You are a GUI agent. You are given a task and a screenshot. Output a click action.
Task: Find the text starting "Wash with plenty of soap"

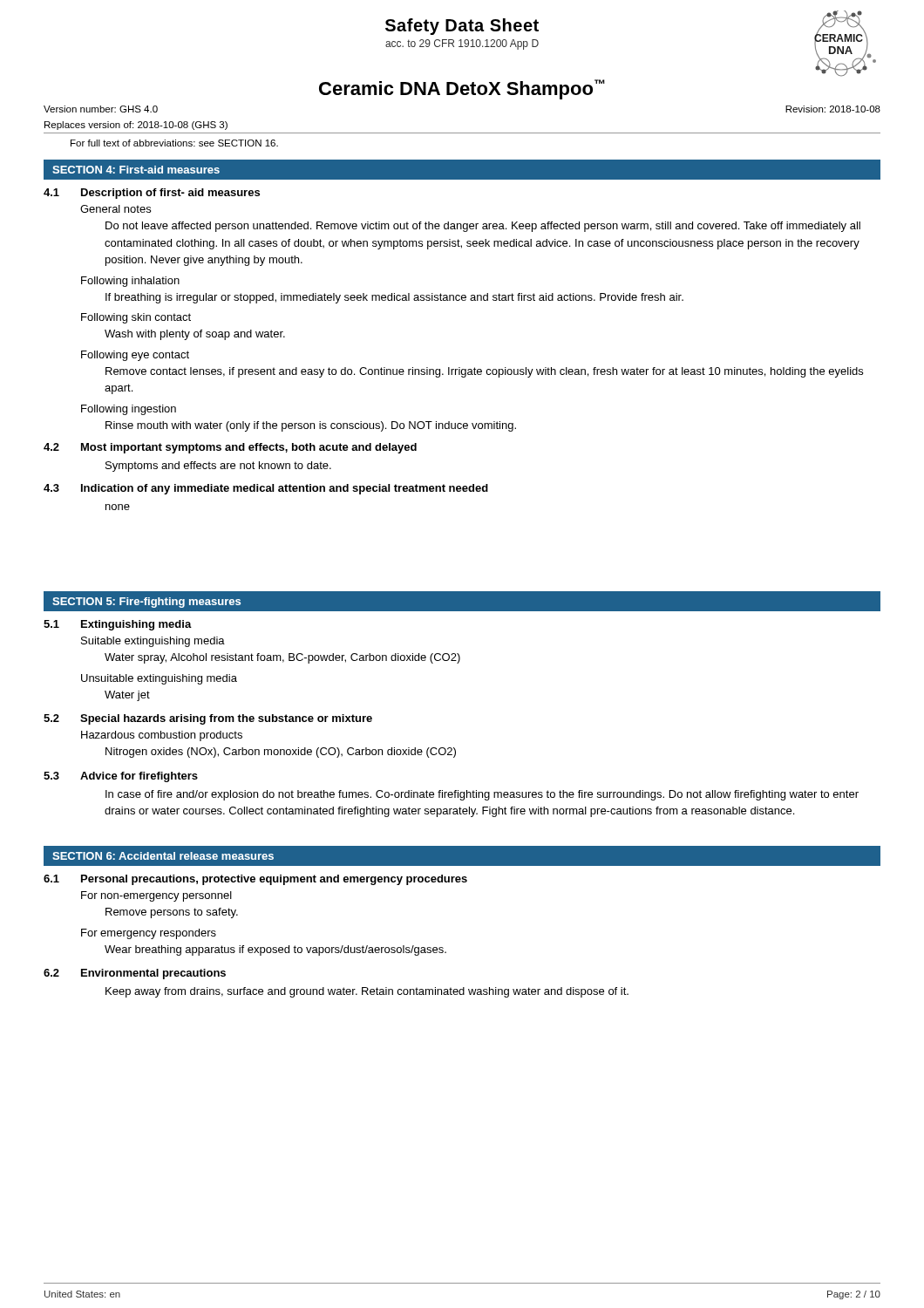[195, 334]
